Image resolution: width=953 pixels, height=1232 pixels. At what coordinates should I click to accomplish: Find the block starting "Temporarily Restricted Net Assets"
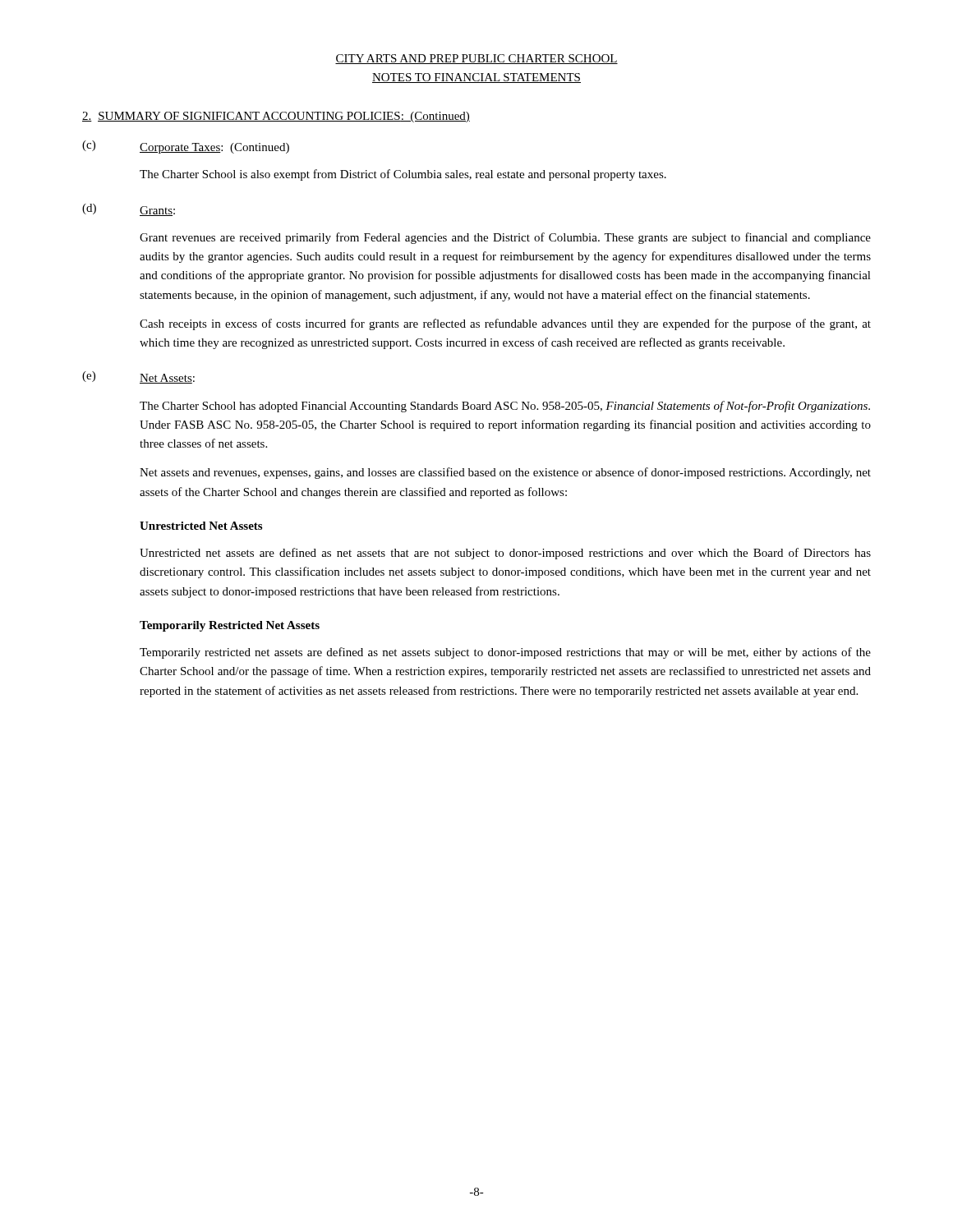230,626
